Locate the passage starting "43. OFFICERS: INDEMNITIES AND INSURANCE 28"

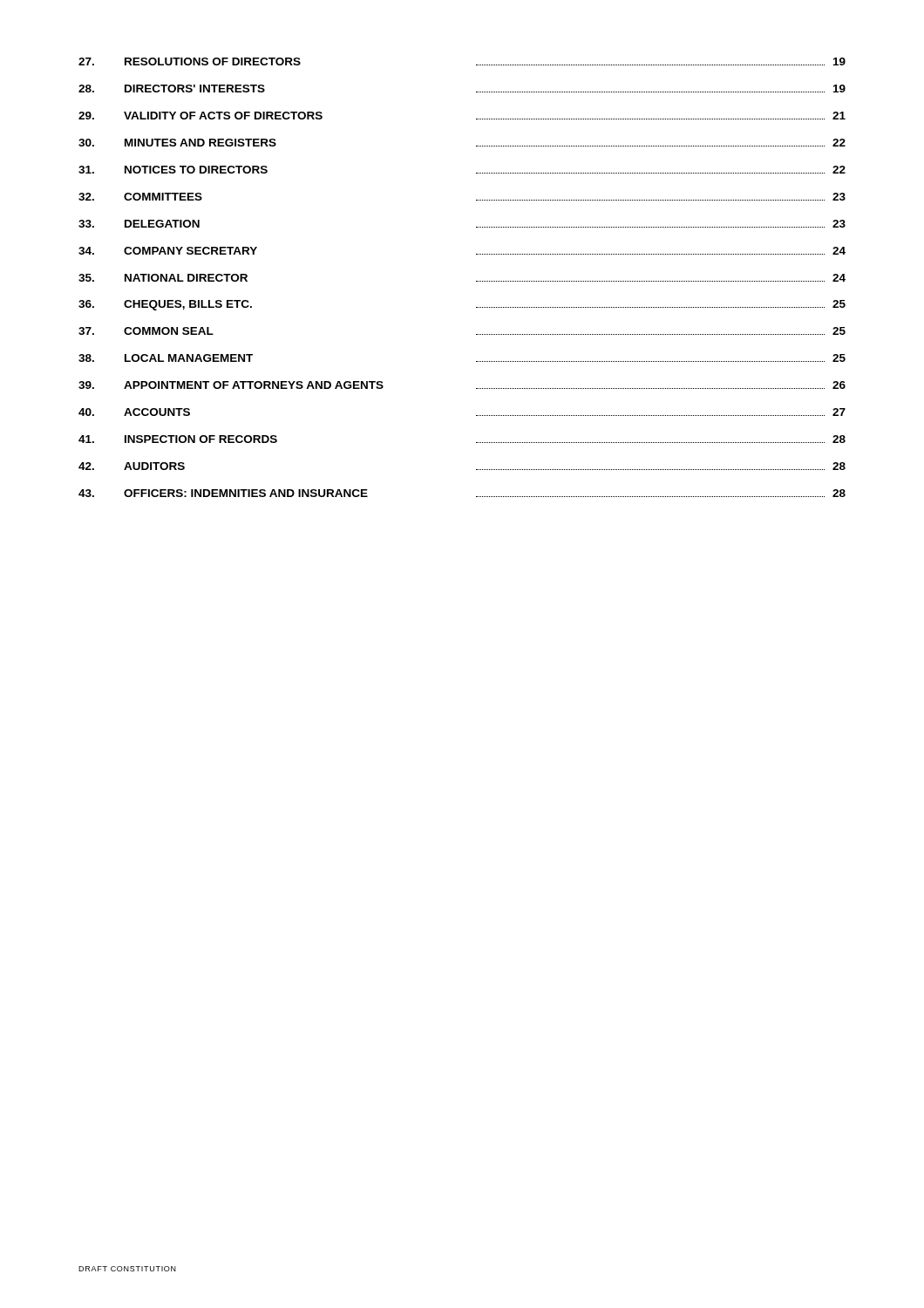pyautogui.click(x=84, y=493)
